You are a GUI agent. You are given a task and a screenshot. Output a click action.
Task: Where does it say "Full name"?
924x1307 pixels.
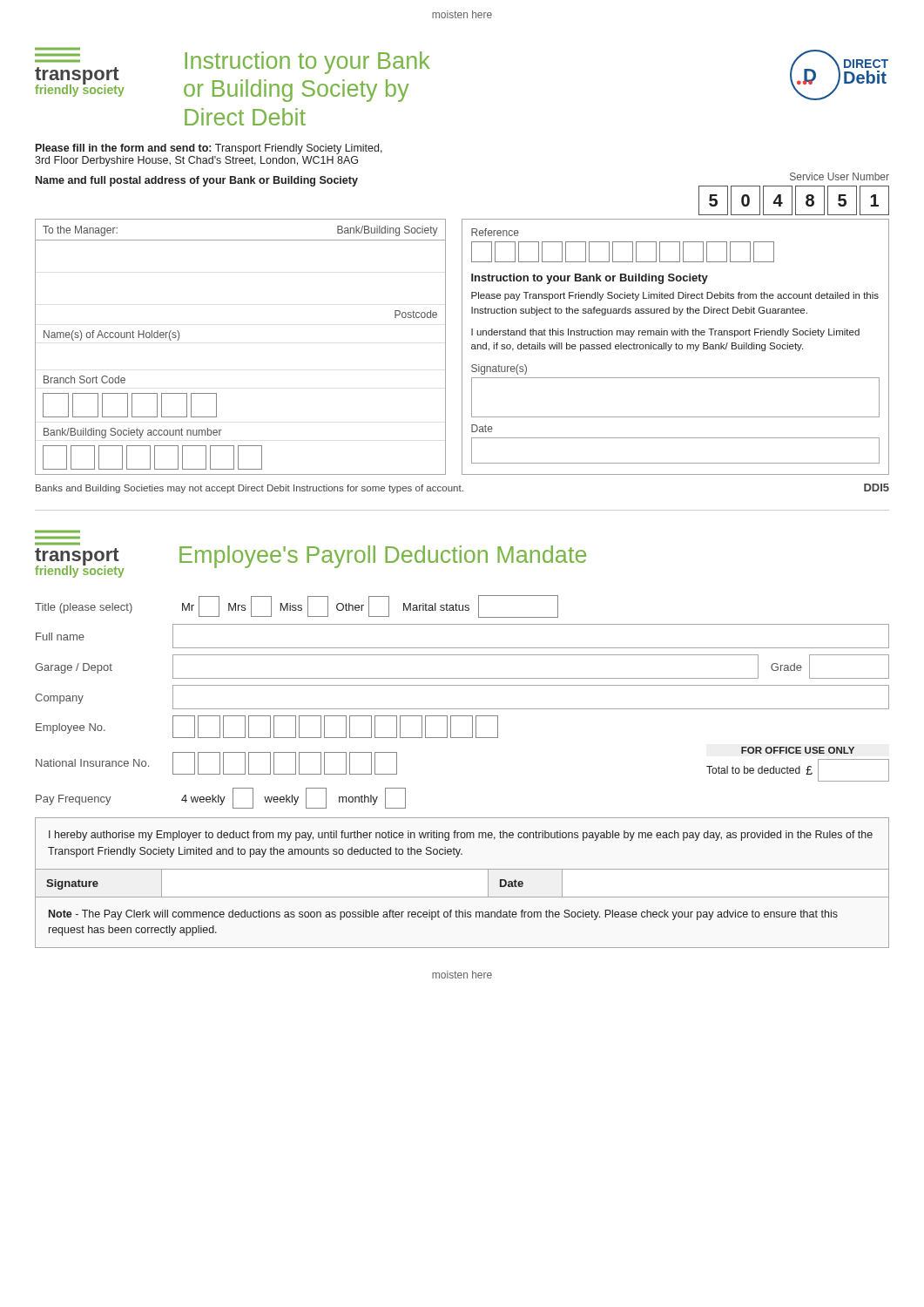462,636
